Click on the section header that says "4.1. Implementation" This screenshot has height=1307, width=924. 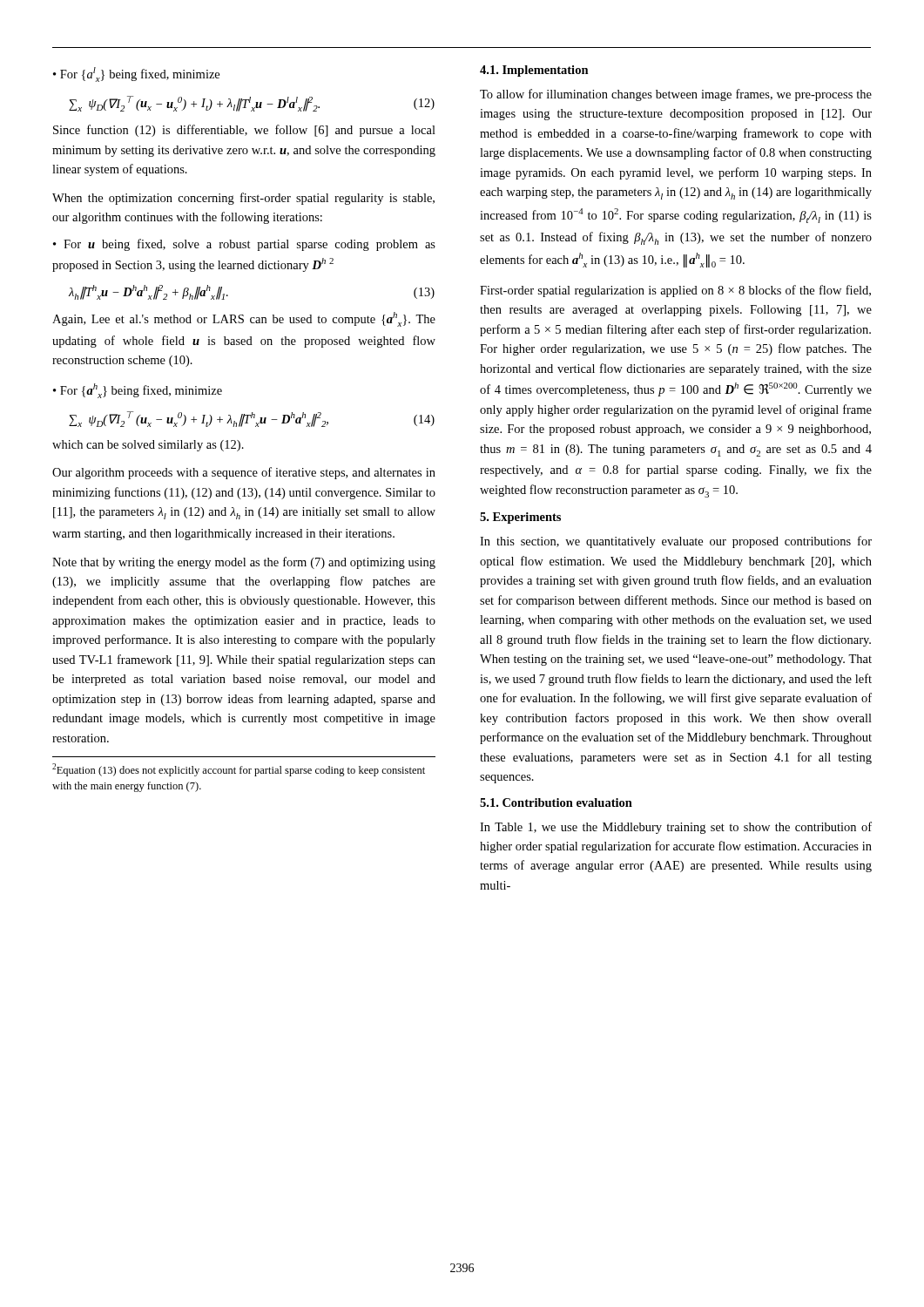pyautogui.click(x=534, y=70)
